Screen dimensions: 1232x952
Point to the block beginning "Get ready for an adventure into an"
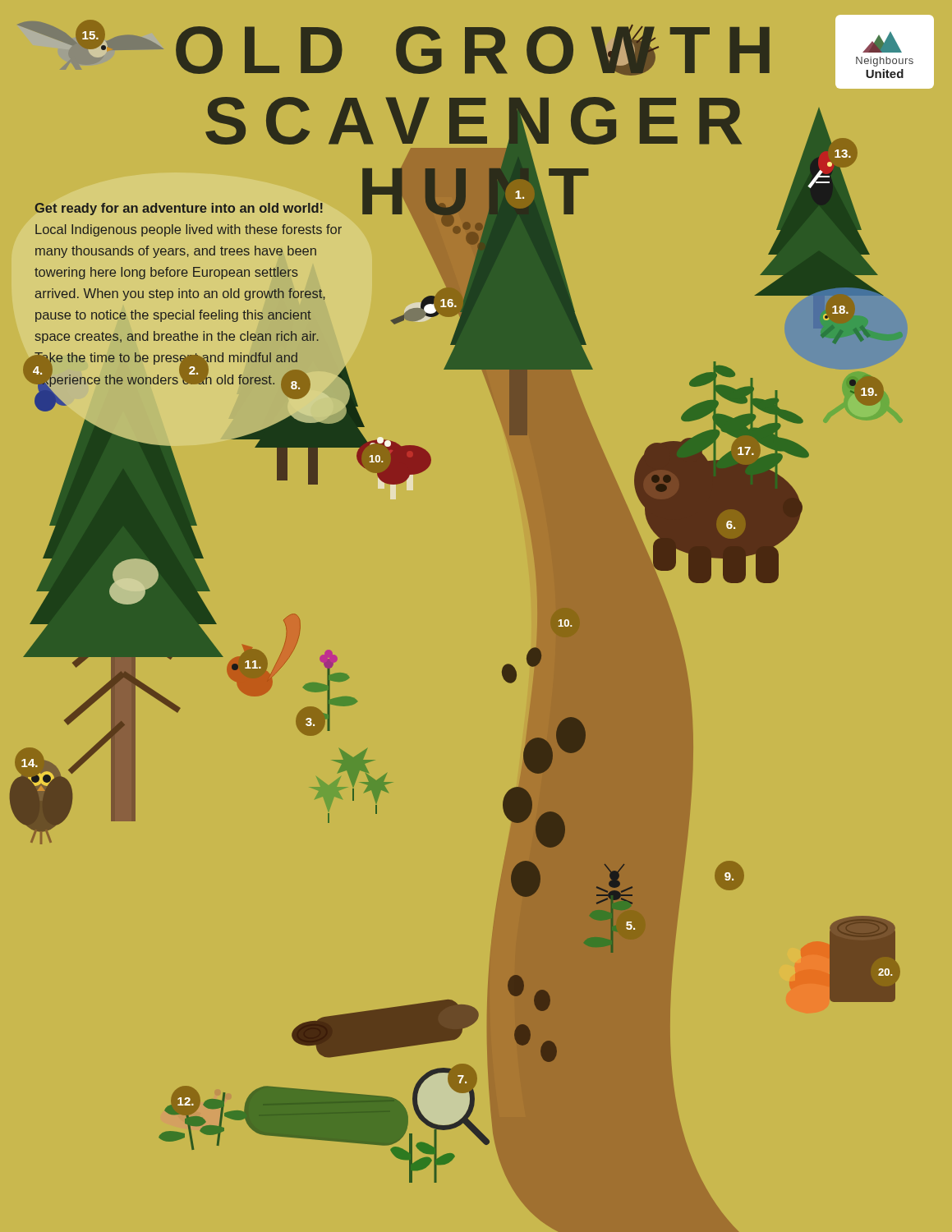click(188, 293)
